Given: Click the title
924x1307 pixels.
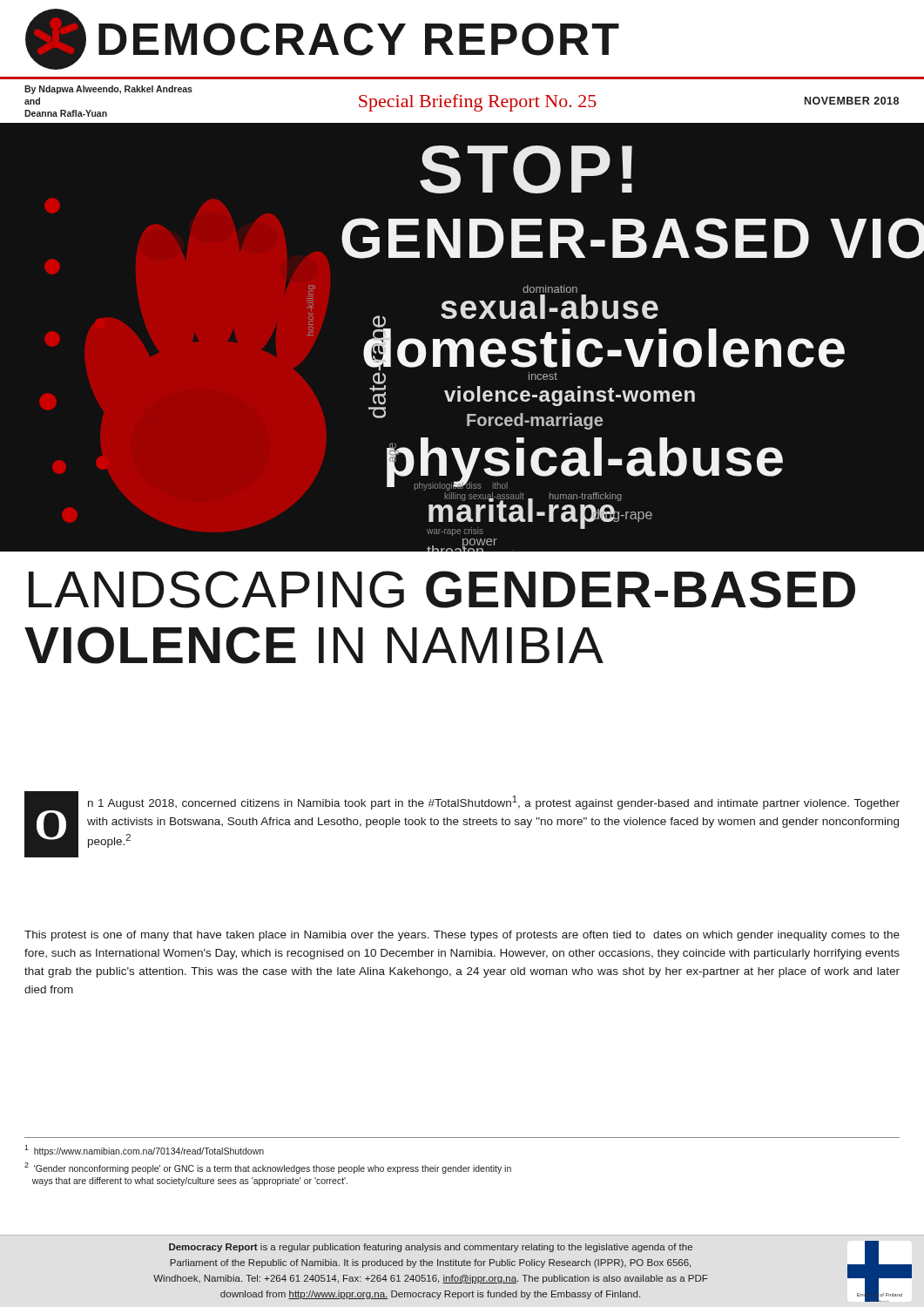Looking at the screenshot, I should 462,618.
